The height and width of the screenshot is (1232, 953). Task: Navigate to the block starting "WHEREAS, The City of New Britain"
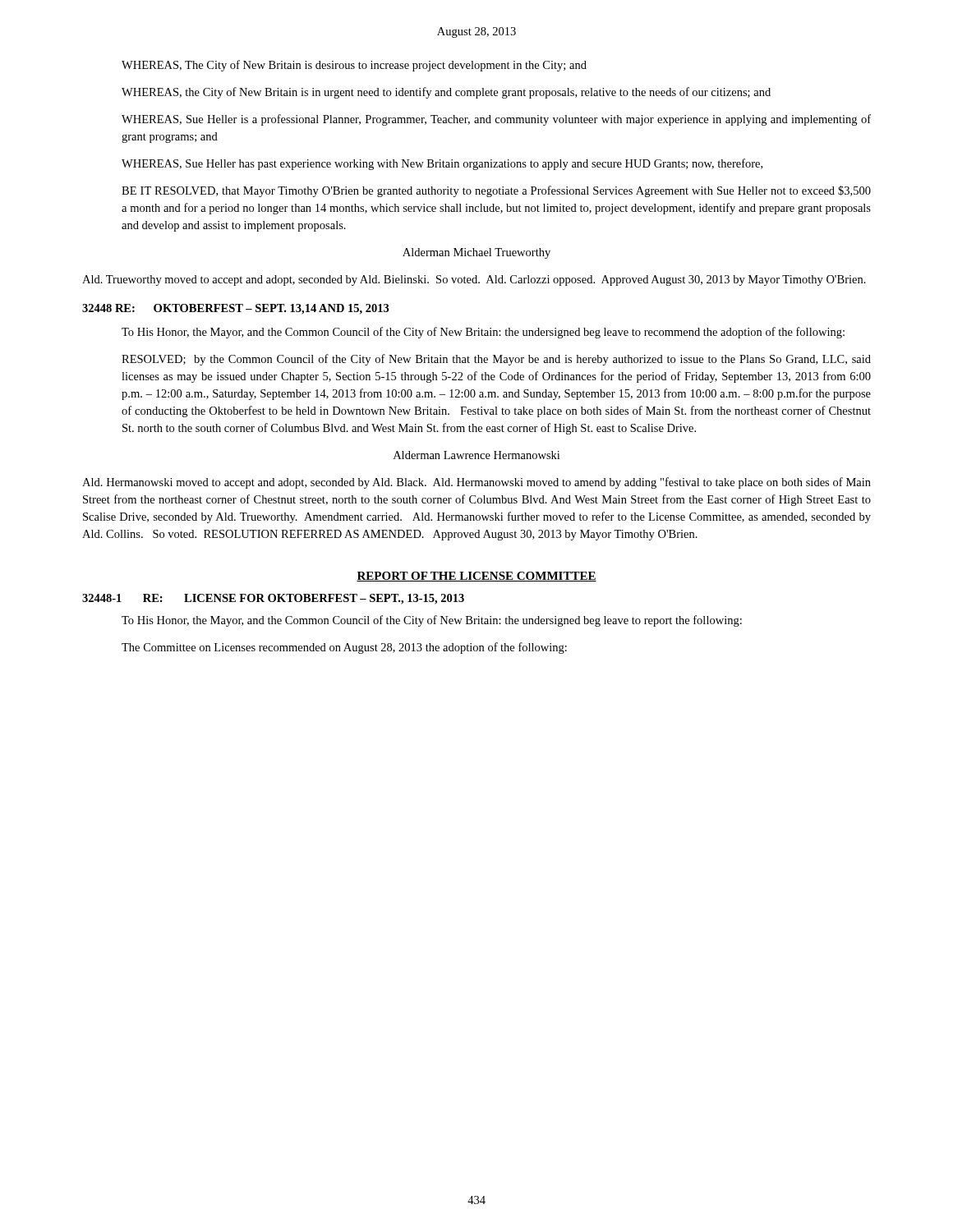[496, 65]
